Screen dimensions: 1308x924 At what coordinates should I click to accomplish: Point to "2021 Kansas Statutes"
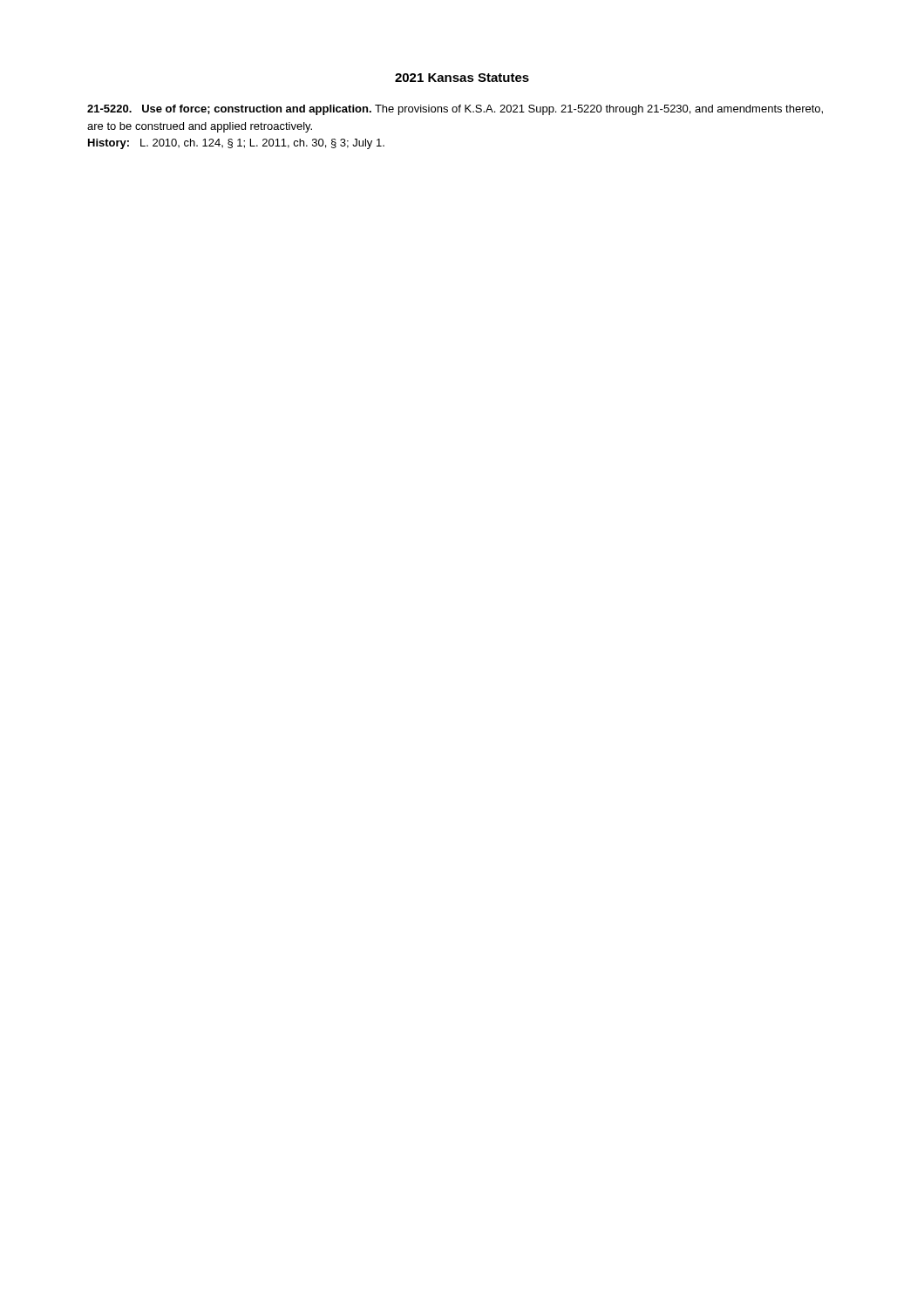click(462, 77)
